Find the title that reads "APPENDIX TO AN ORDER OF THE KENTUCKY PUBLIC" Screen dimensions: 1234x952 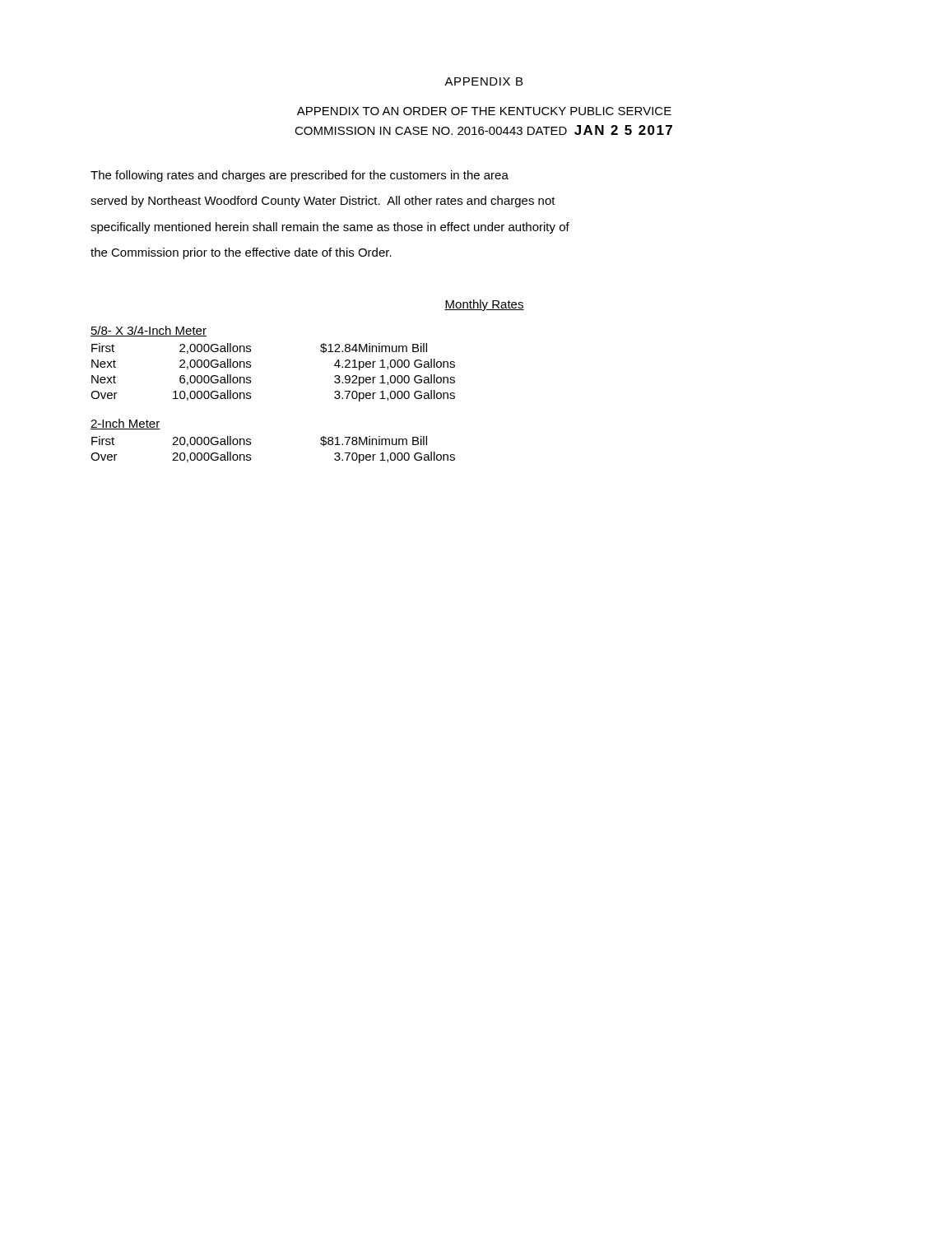[x=484, y=121]
